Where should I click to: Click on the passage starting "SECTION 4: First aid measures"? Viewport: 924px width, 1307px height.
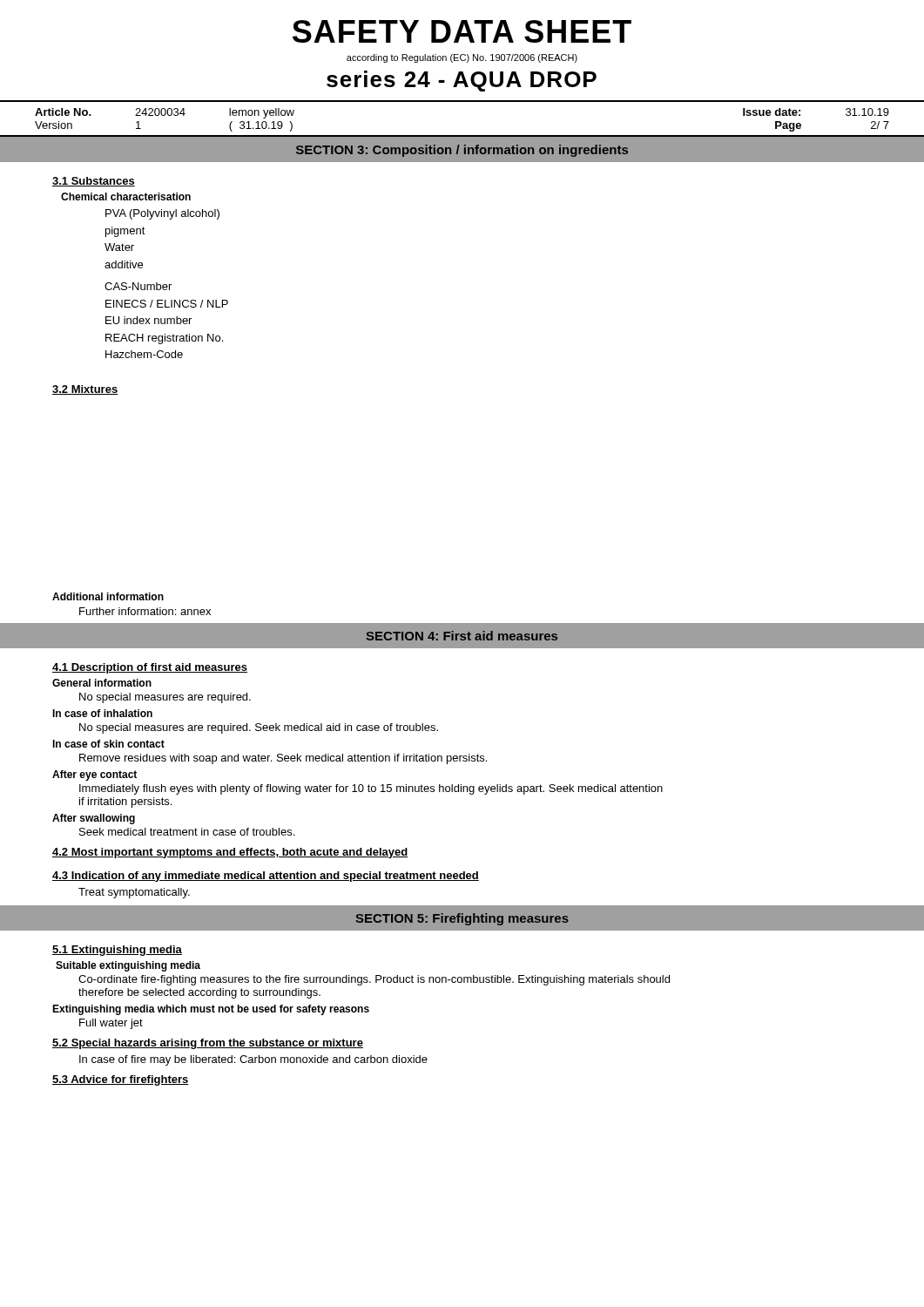pyautogui.click(x=462, y=635)
